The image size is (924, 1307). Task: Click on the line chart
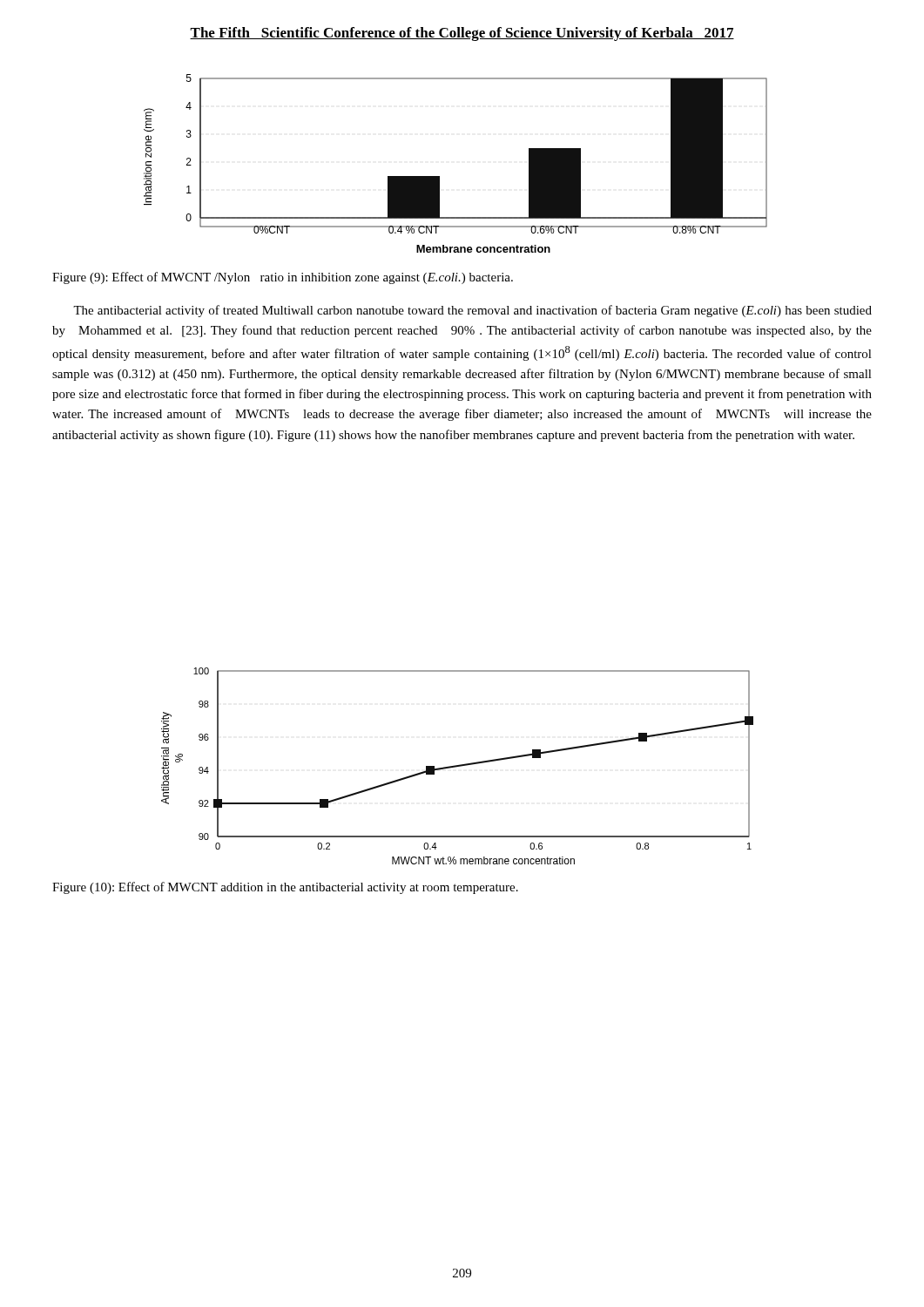[462, 769]
